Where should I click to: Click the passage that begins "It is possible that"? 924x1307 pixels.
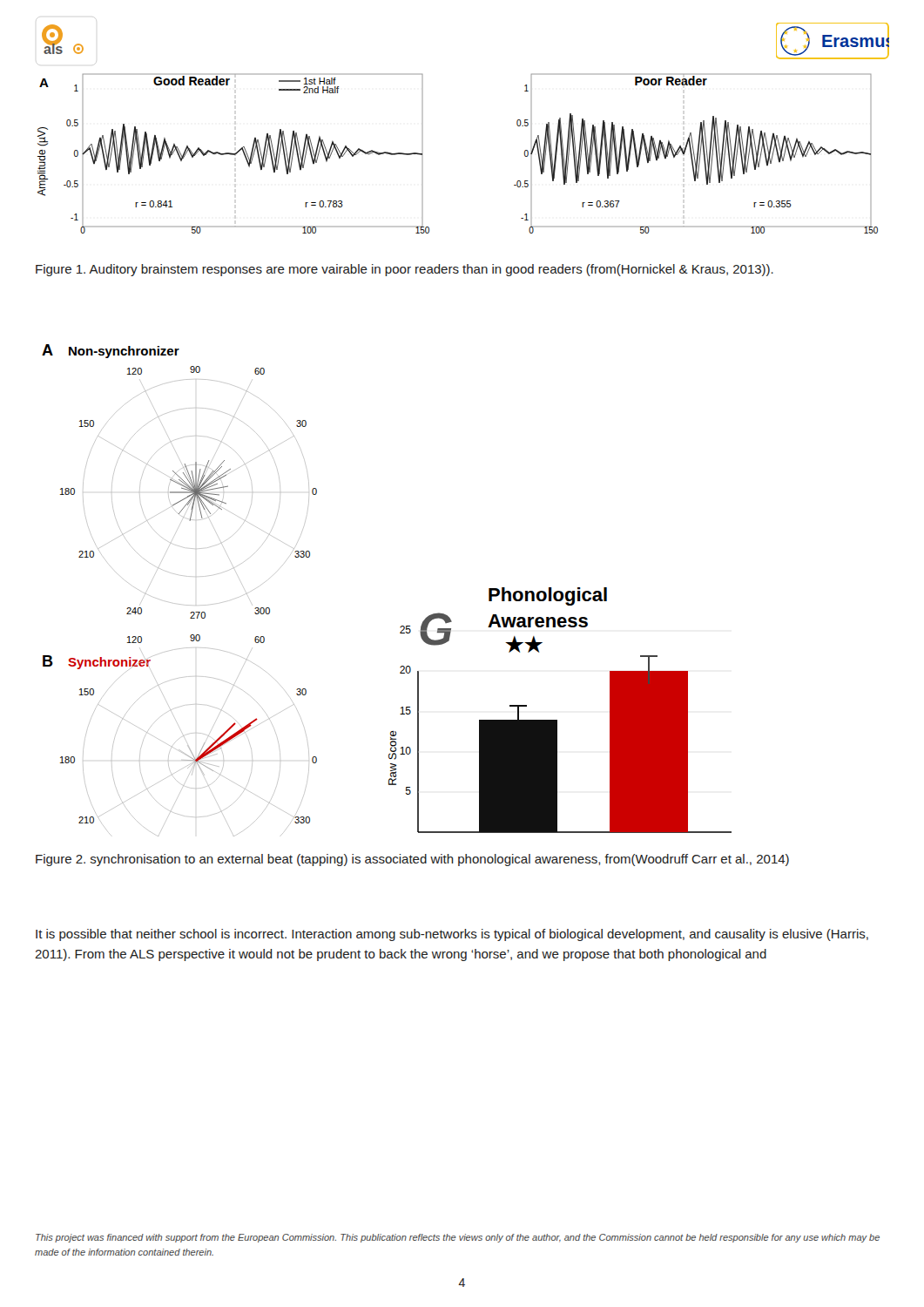click(x=452, y=944)
